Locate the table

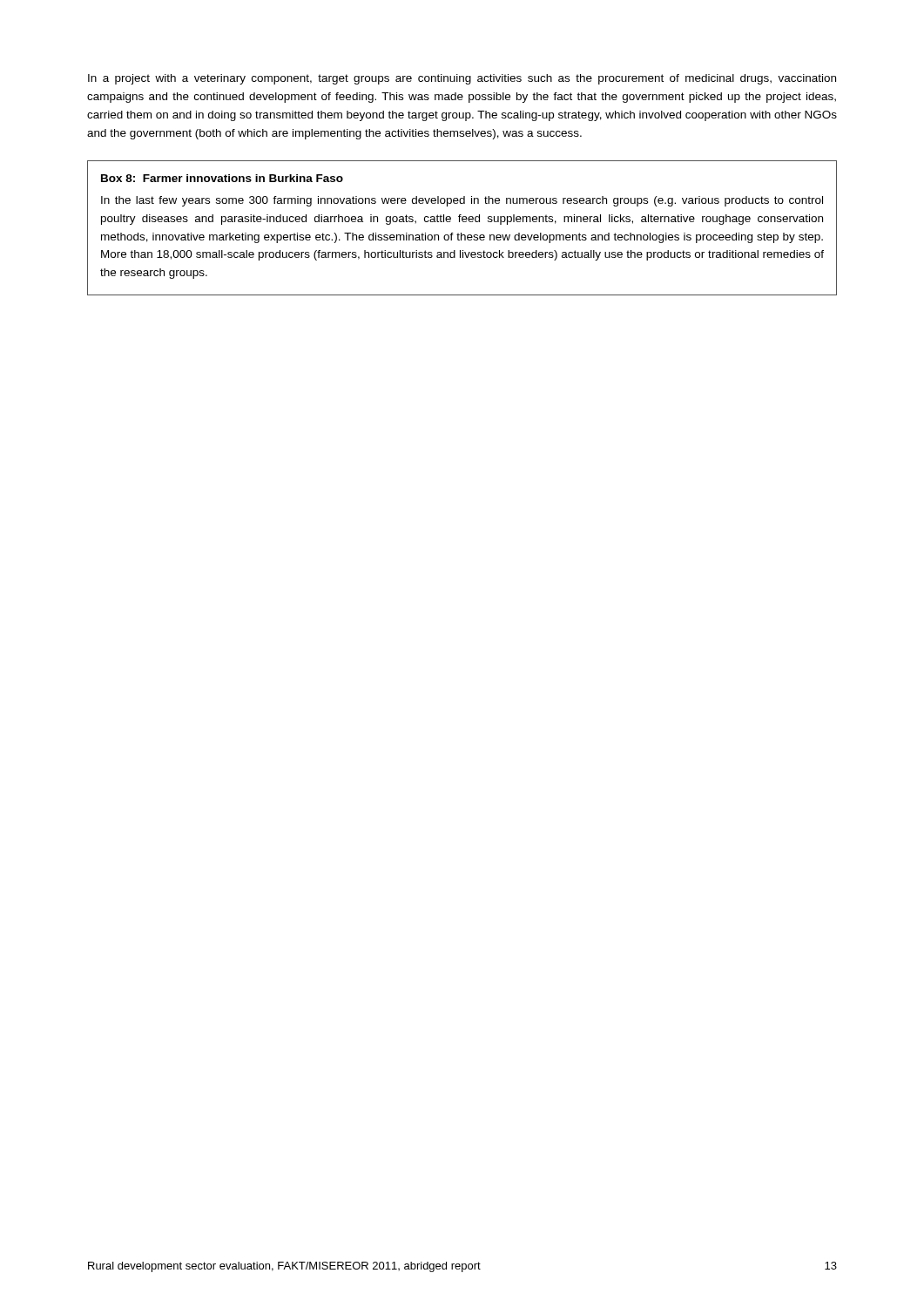pyautogui.click(x=462, y=228)
